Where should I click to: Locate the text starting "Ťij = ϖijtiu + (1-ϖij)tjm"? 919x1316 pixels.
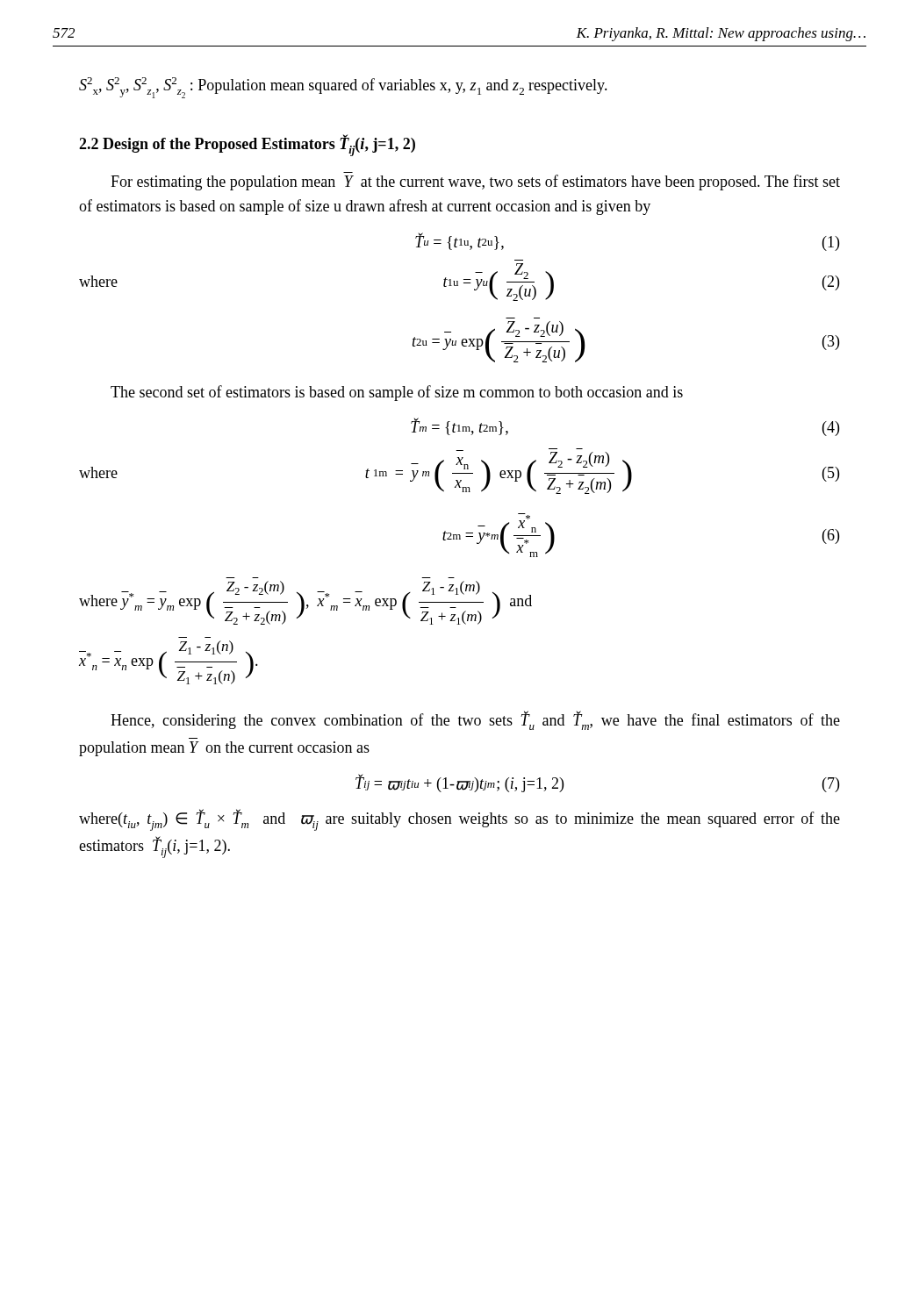click(x=467, y=783)
